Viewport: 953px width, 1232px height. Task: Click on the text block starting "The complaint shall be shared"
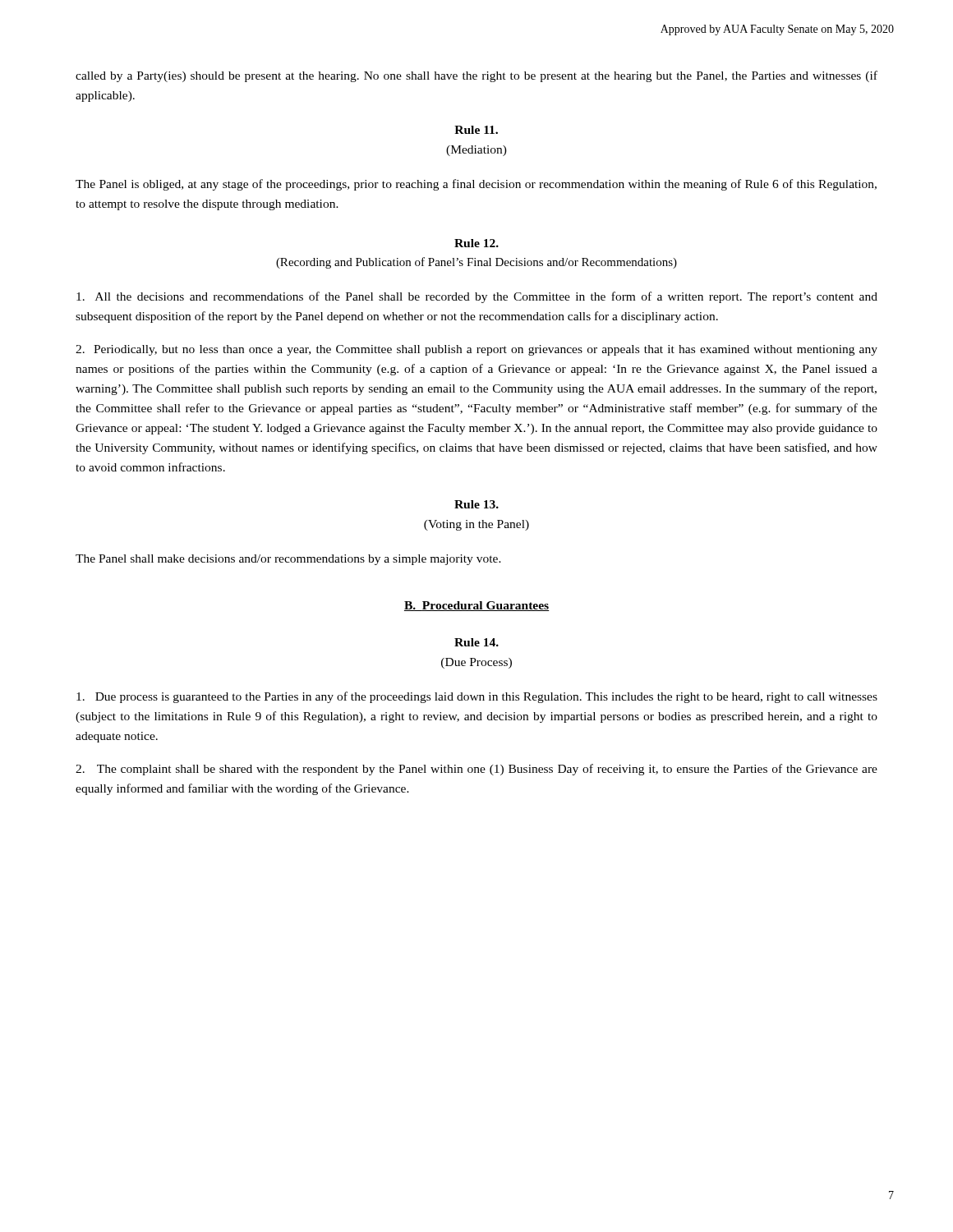[x=476, y=778]
